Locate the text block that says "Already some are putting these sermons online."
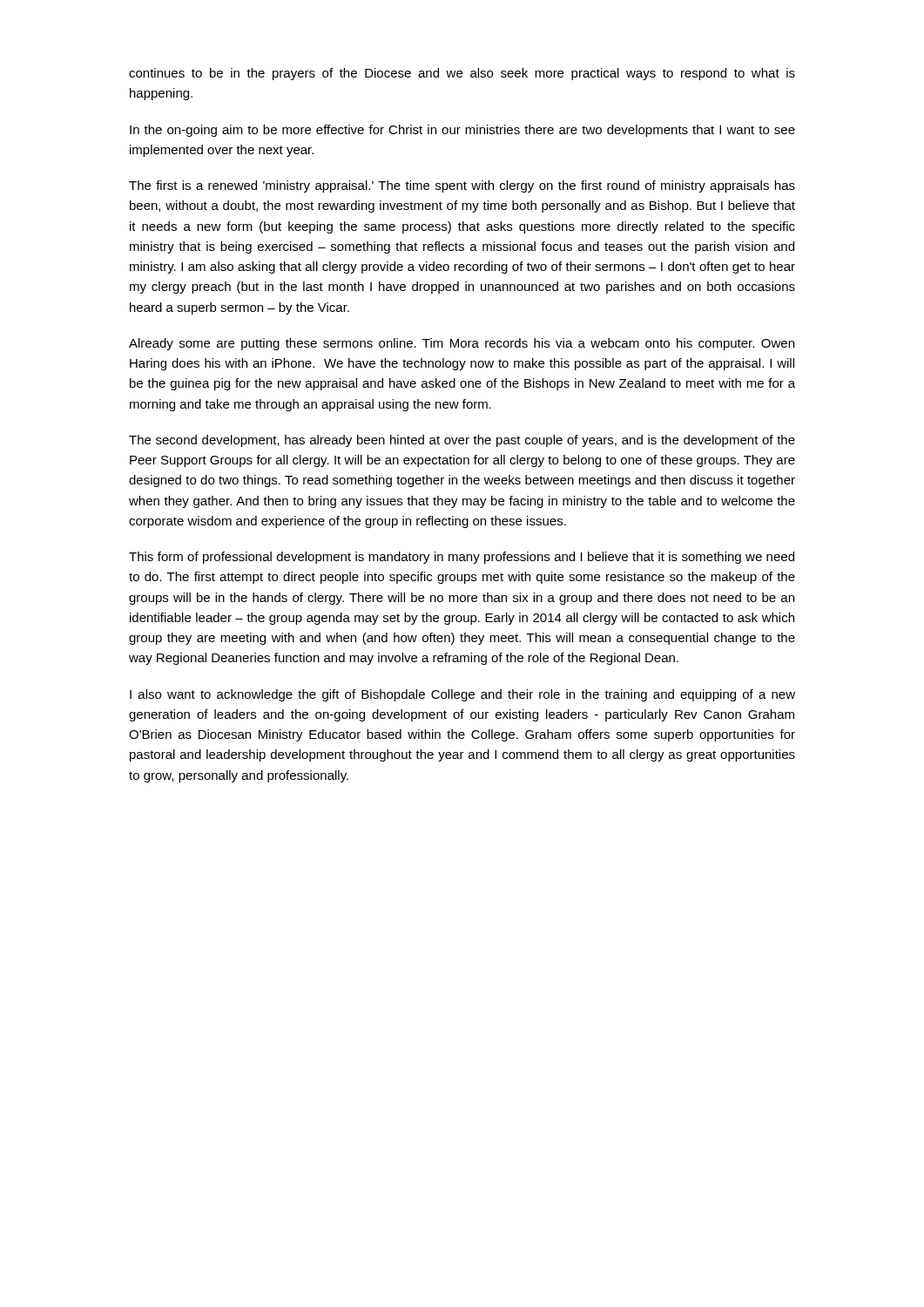Screen dimensions: 1307x924 [x=462, y=373]
